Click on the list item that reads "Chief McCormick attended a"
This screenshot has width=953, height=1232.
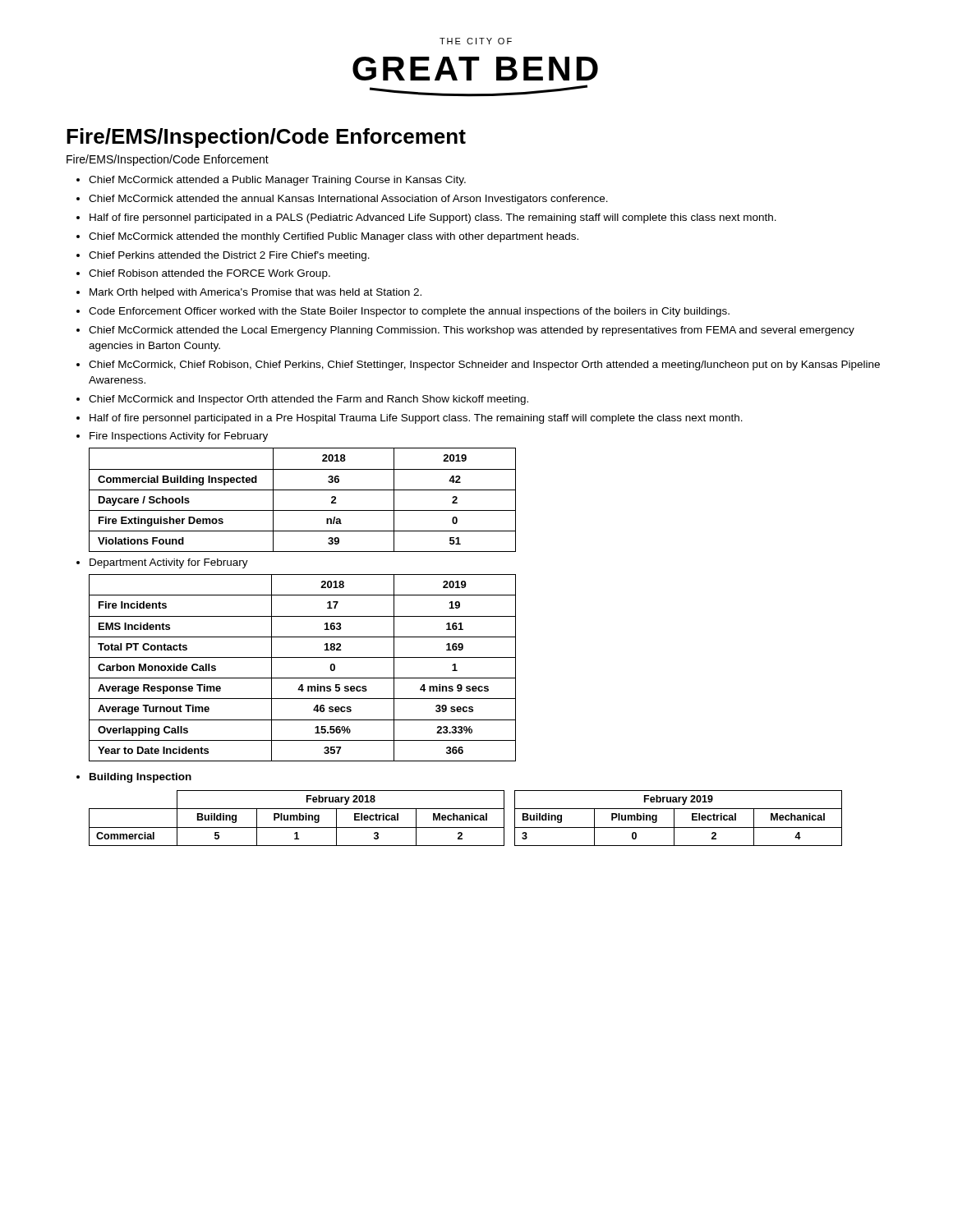pos(278,180)
